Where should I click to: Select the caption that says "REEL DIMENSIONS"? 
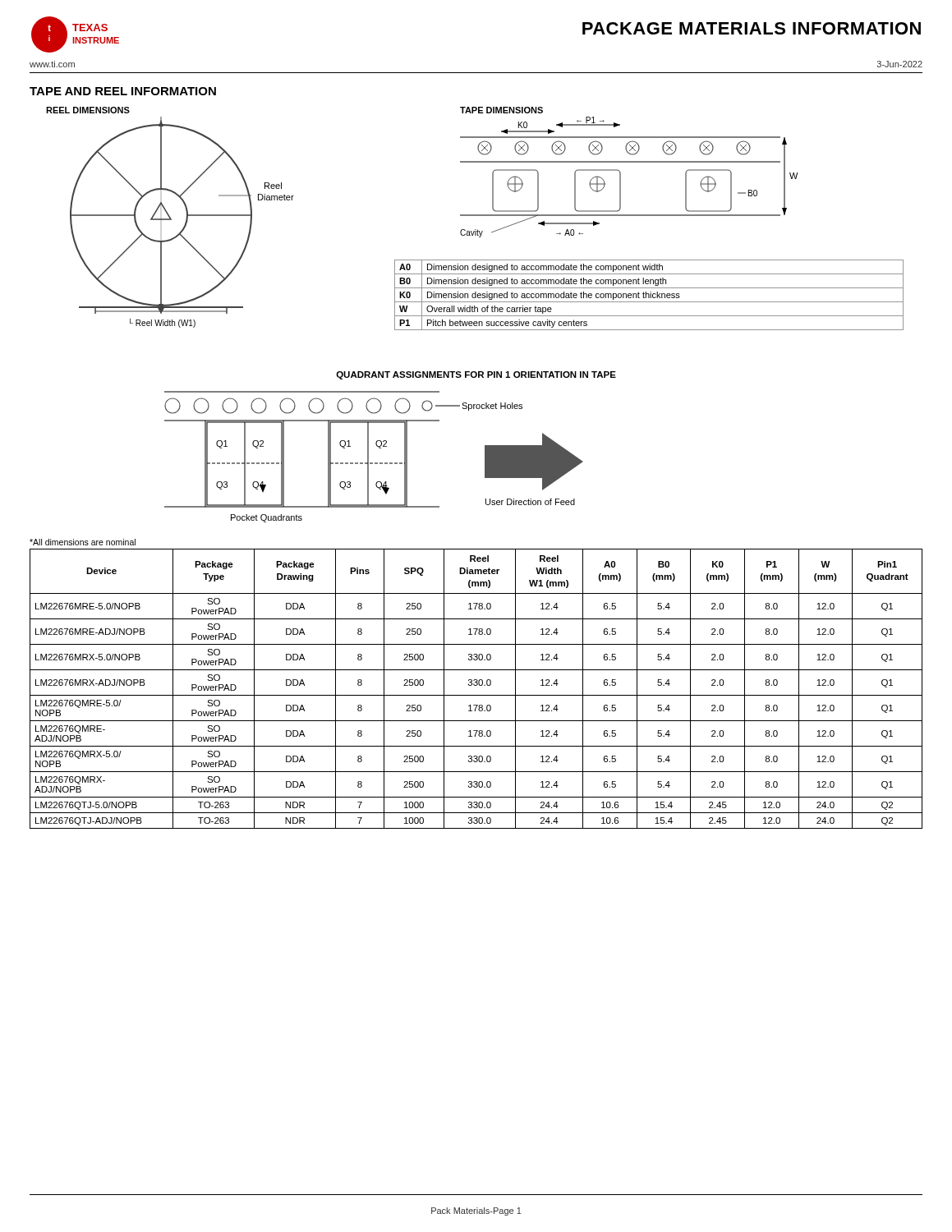pyautogui.click(x=88, y=110)
